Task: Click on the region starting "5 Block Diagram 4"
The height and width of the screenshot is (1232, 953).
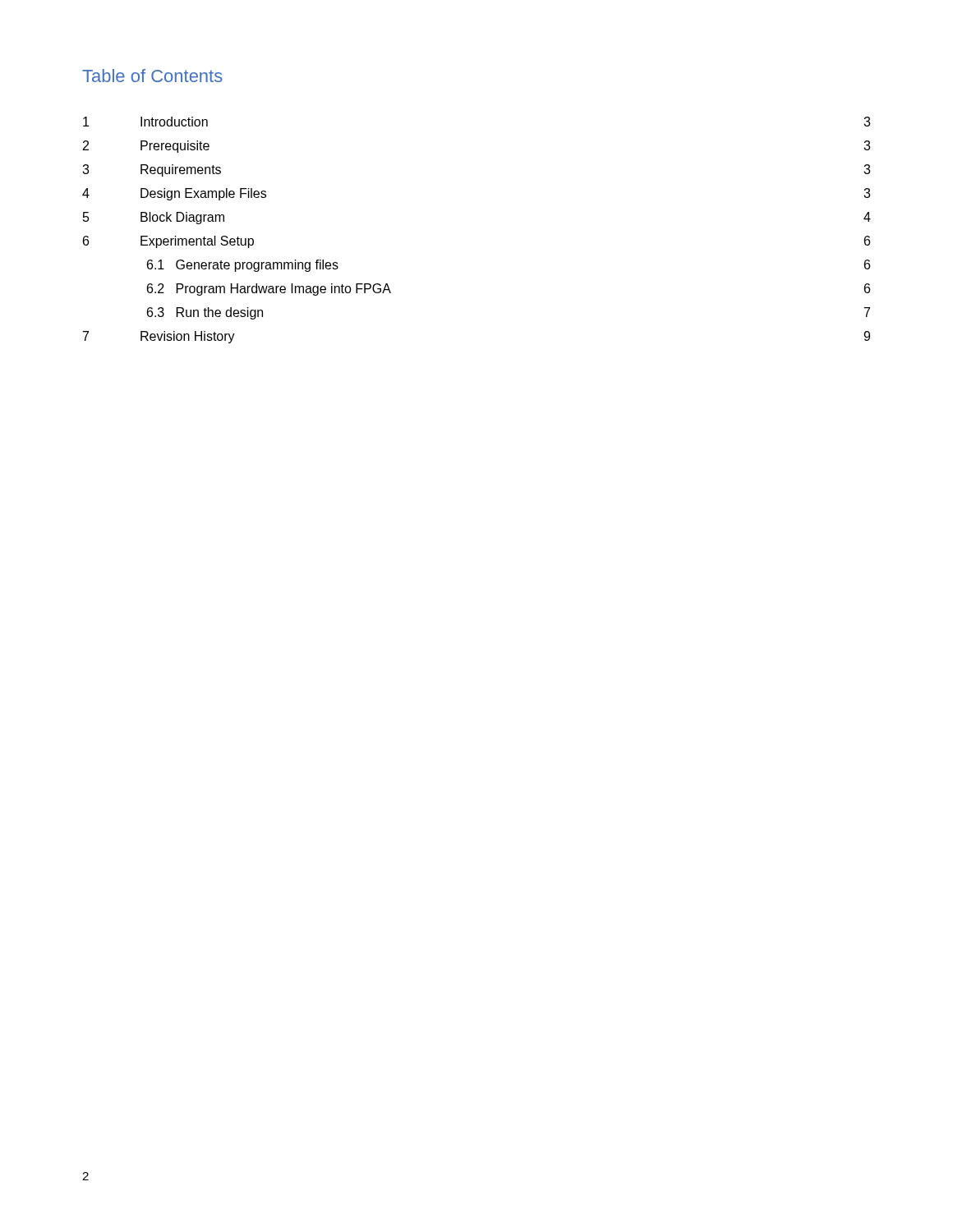Action: (86, 217)
